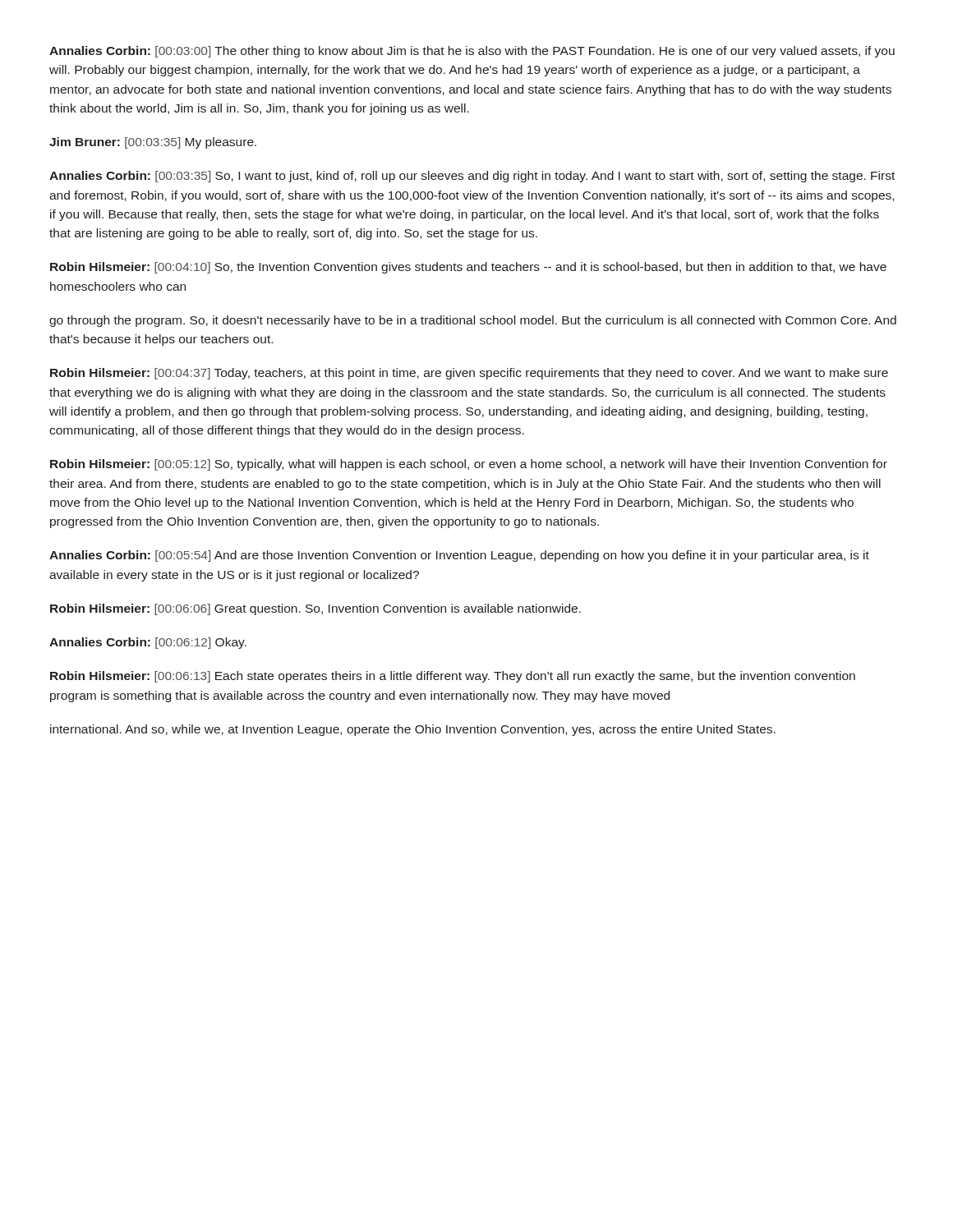Locate the block of text that opens with "go through the program. So, it"
The width and height of the screenshot is (953, 1232).
click(x=473, y=329)
